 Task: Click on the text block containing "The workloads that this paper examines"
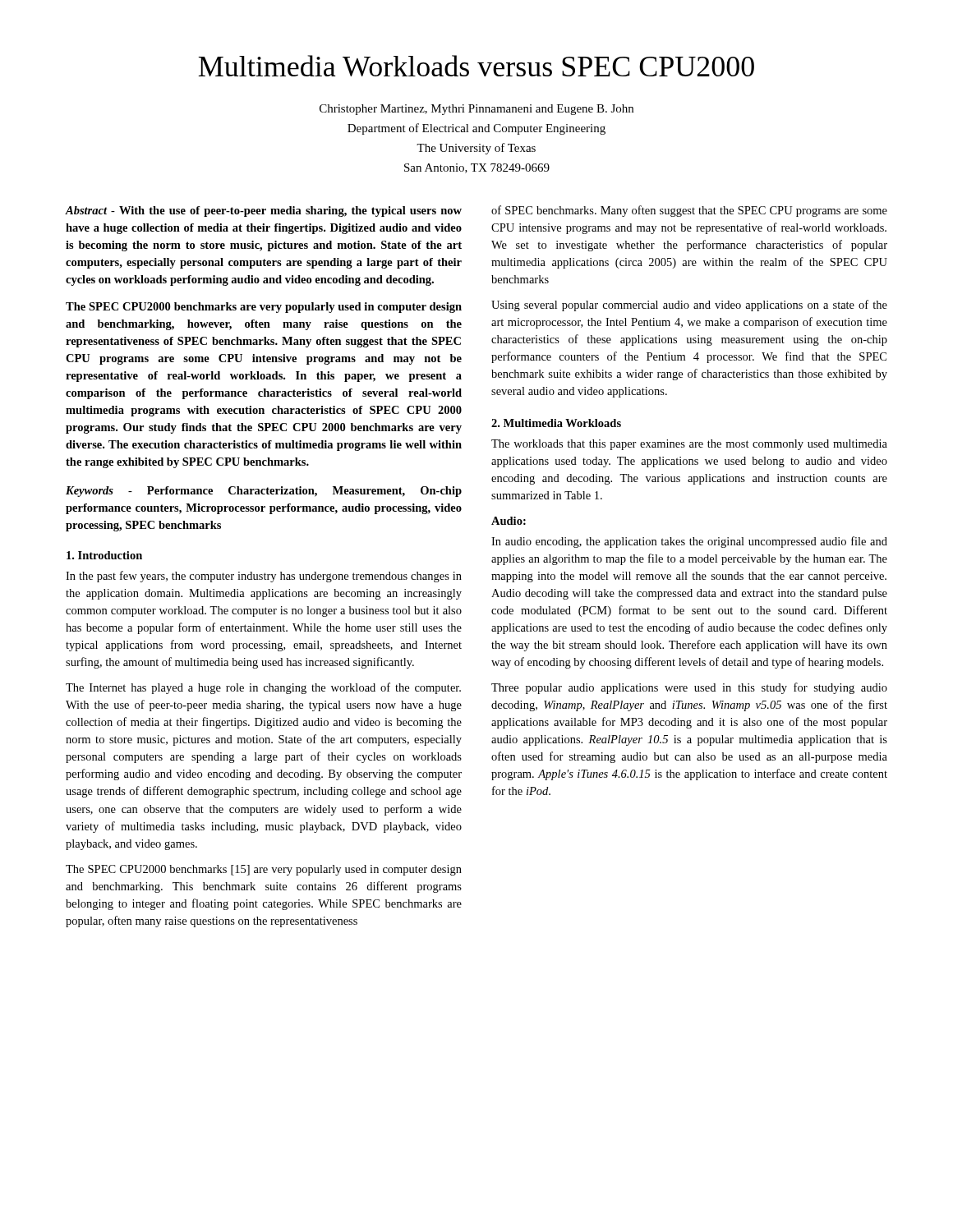point(689,470)
